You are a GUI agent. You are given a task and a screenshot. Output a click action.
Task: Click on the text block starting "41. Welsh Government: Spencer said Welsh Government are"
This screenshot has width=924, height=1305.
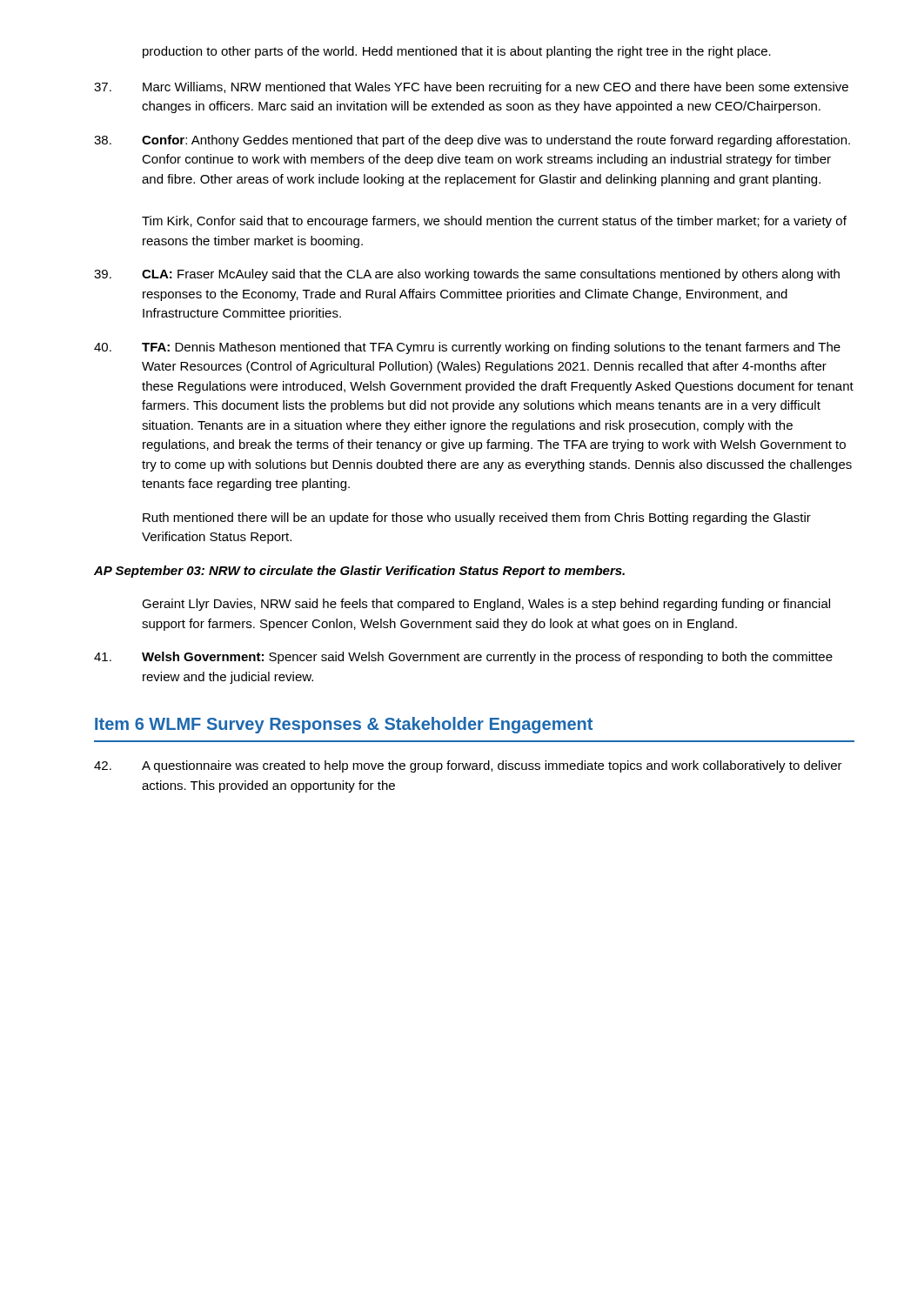(474, 667)
